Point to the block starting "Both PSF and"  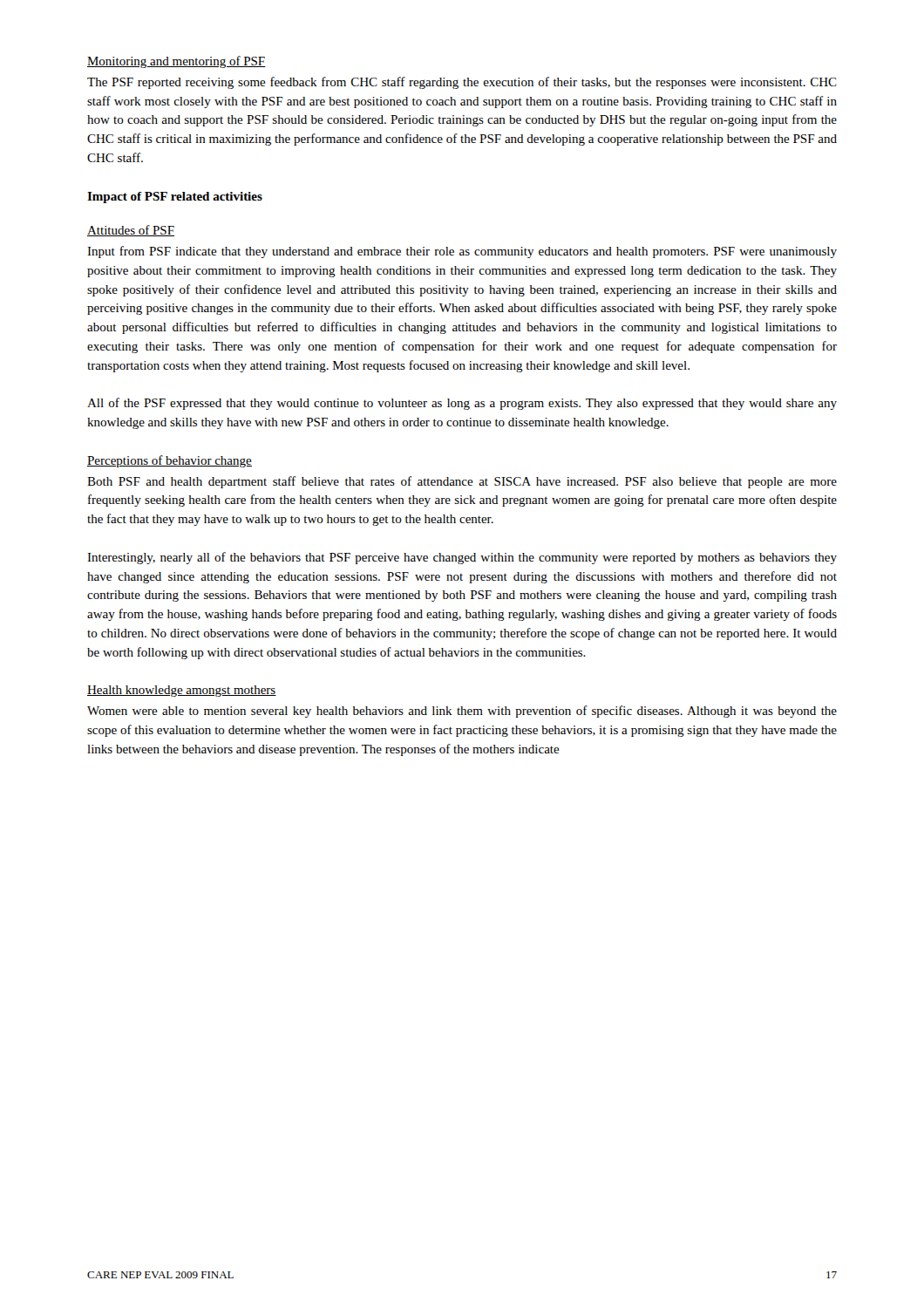462,501
